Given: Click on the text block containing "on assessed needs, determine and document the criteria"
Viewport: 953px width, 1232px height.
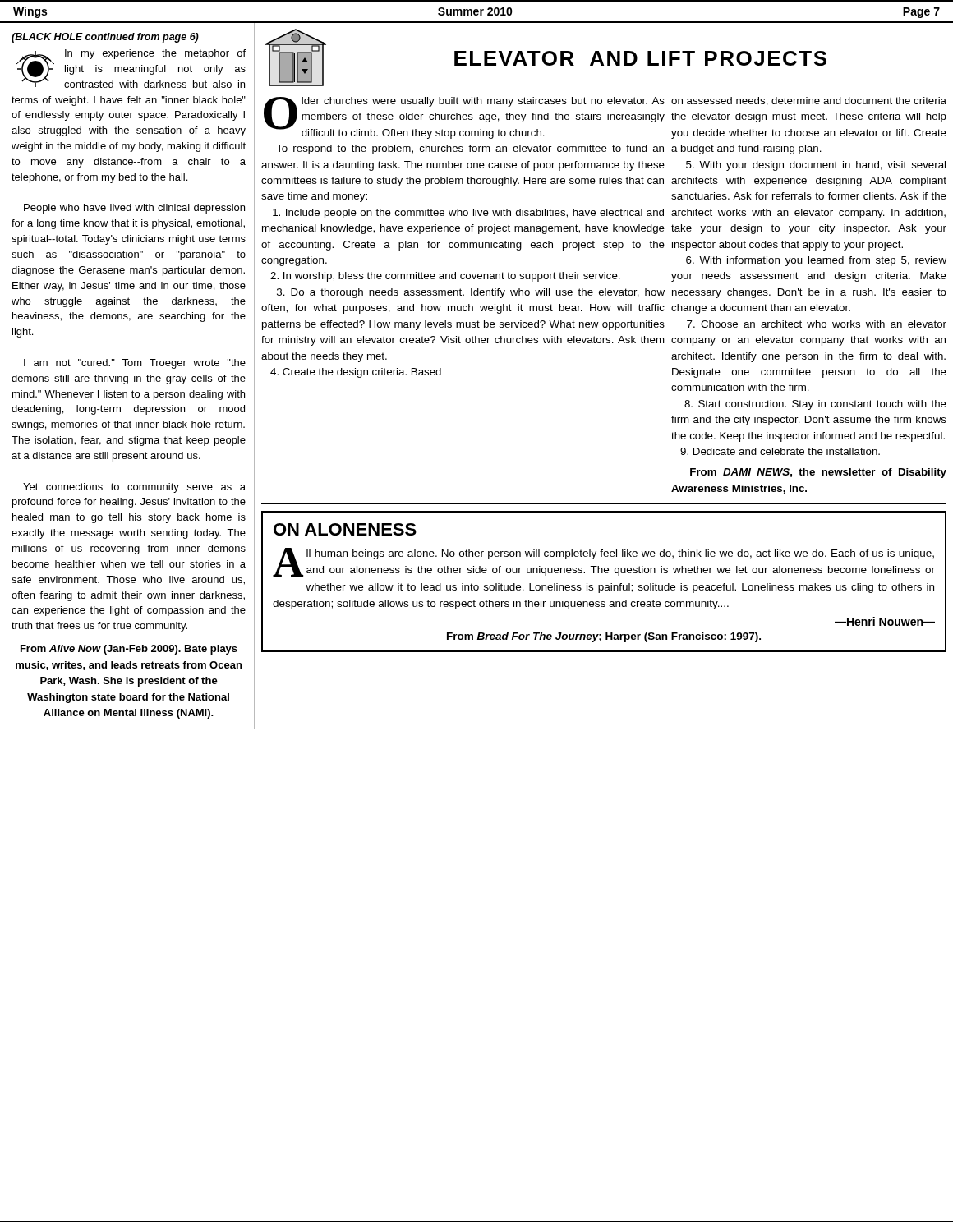Looking at the screenshot, I should coord(809,295).
